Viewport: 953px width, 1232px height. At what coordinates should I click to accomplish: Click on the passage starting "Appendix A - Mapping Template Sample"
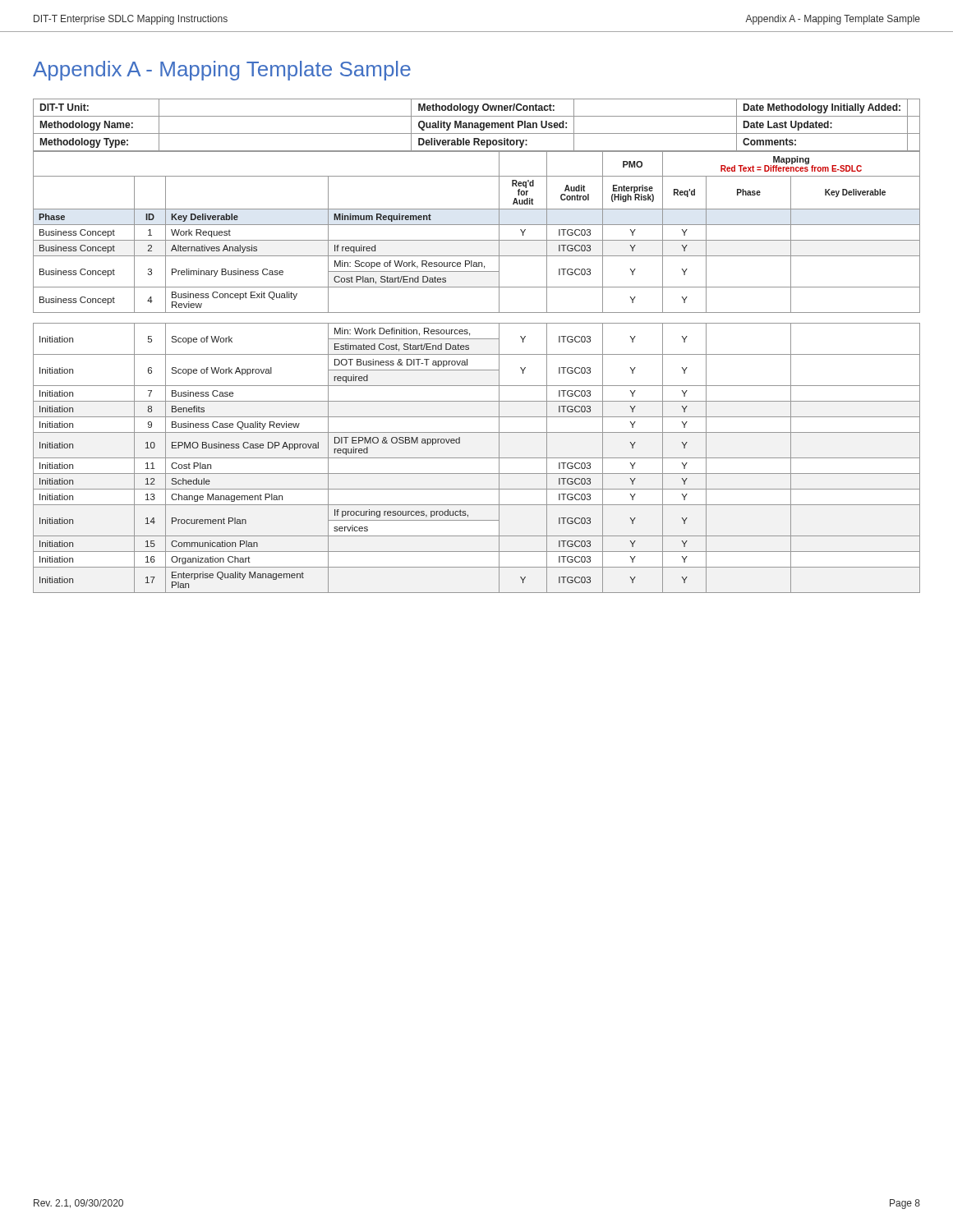(x=222, y=69)
